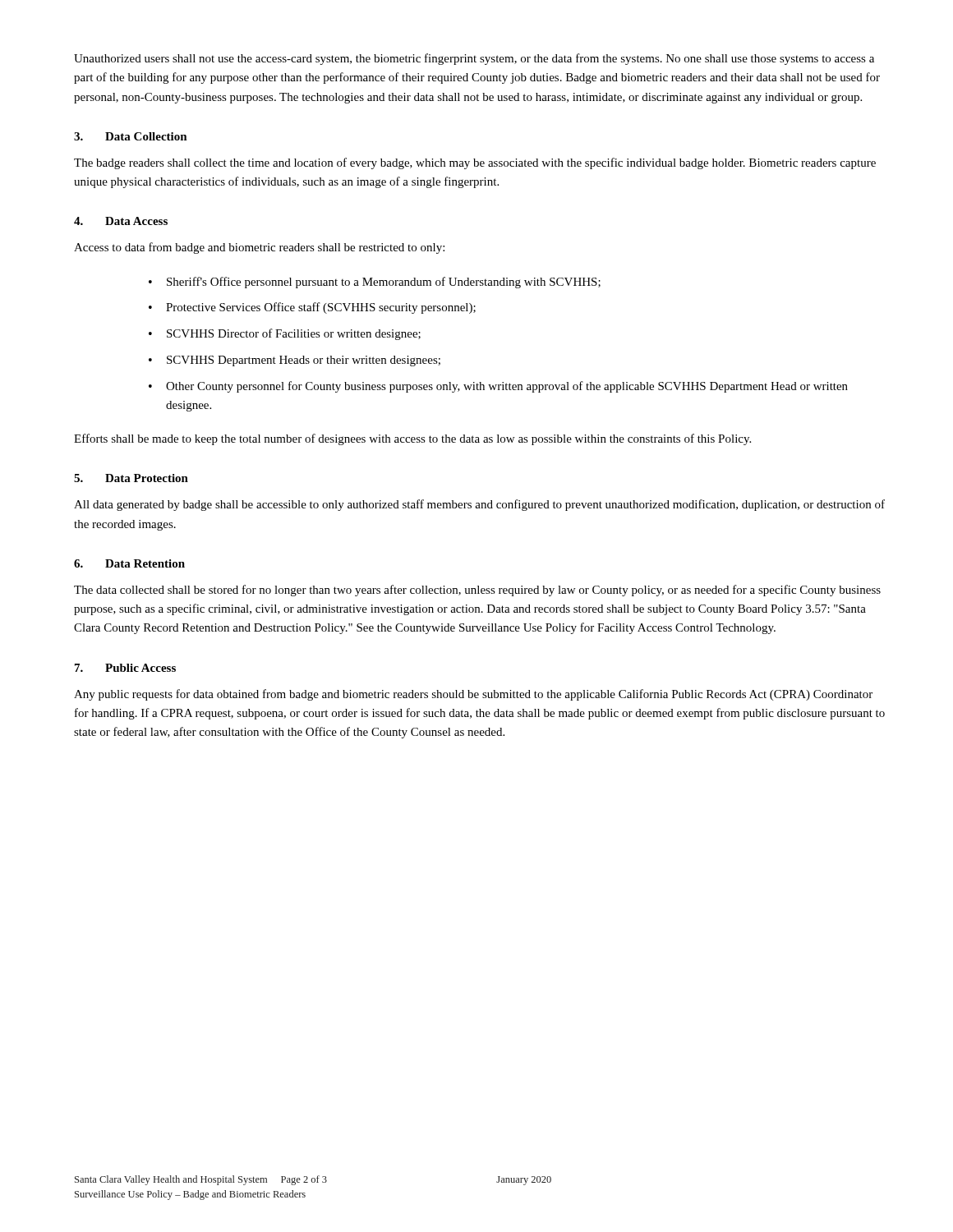953x1232 pixels.
Task: Navigate to the text starting "Unauthorized users shall not use the access-card"
Action: (x=477, y=77)
